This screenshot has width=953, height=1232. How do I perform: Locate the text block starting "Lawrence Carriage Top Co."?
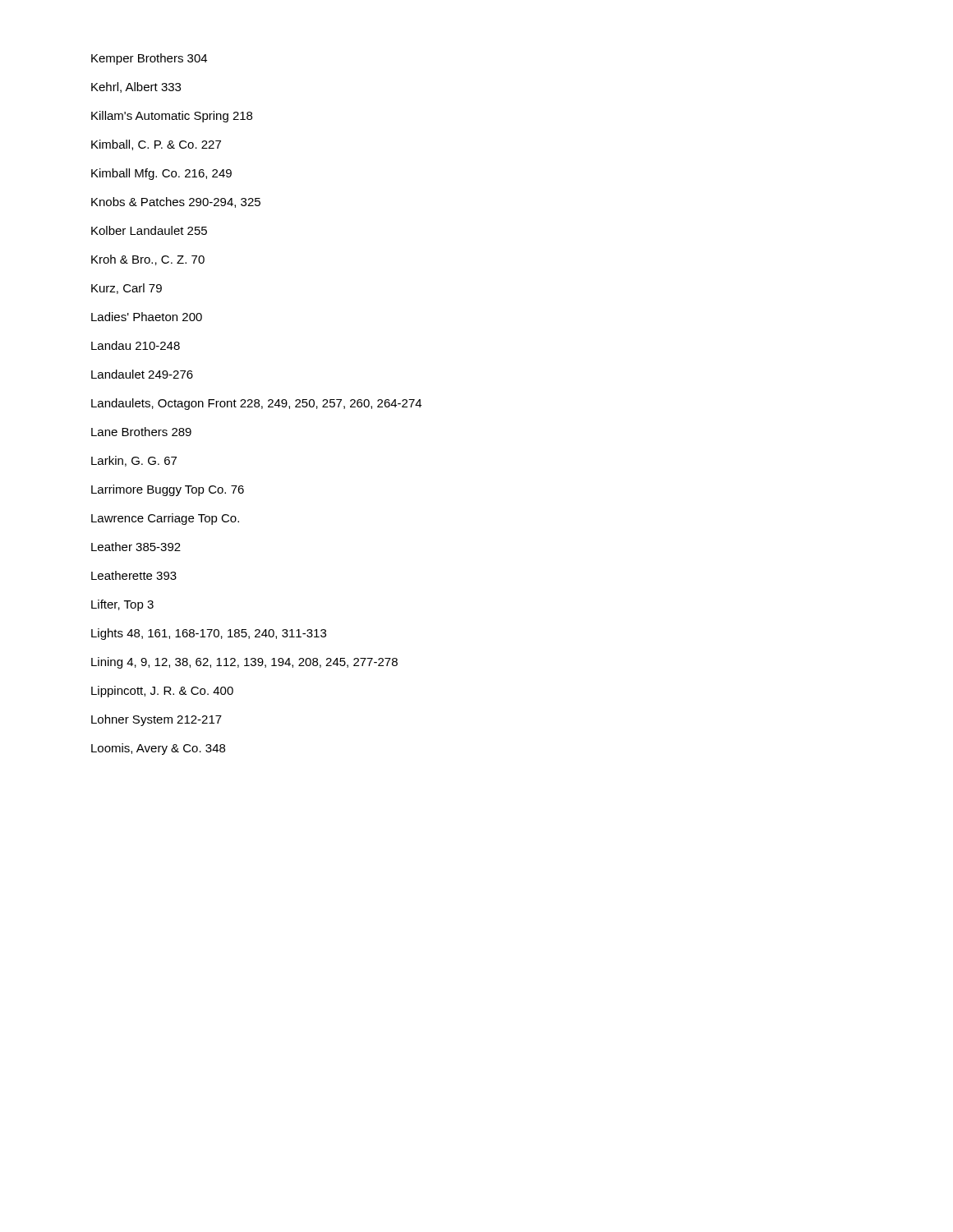165,518
